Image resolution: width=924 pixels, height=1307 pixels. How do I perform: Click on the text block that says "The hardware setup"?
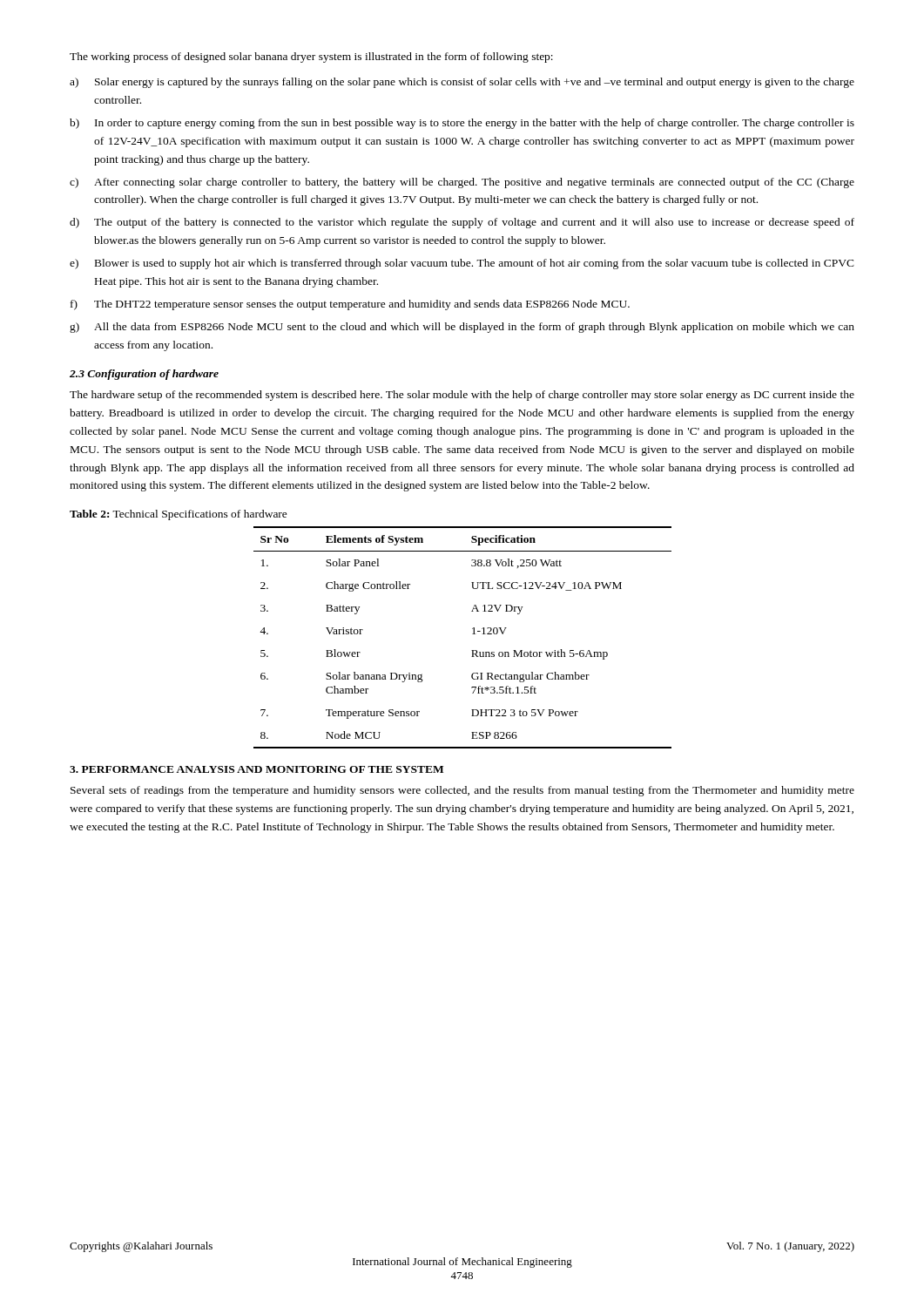pos(462,440)
